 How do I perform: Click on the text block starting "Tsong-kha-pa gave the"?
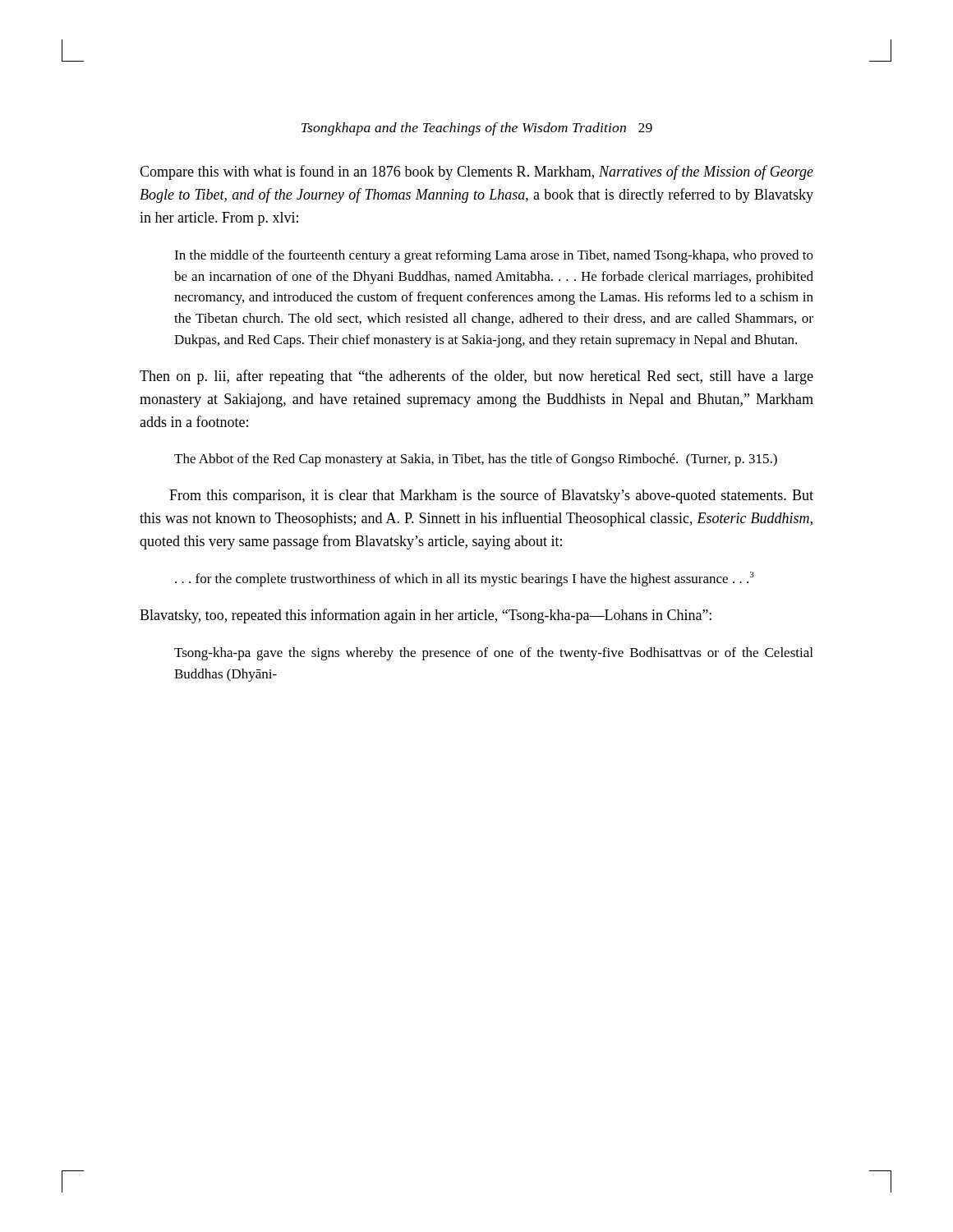494,663
